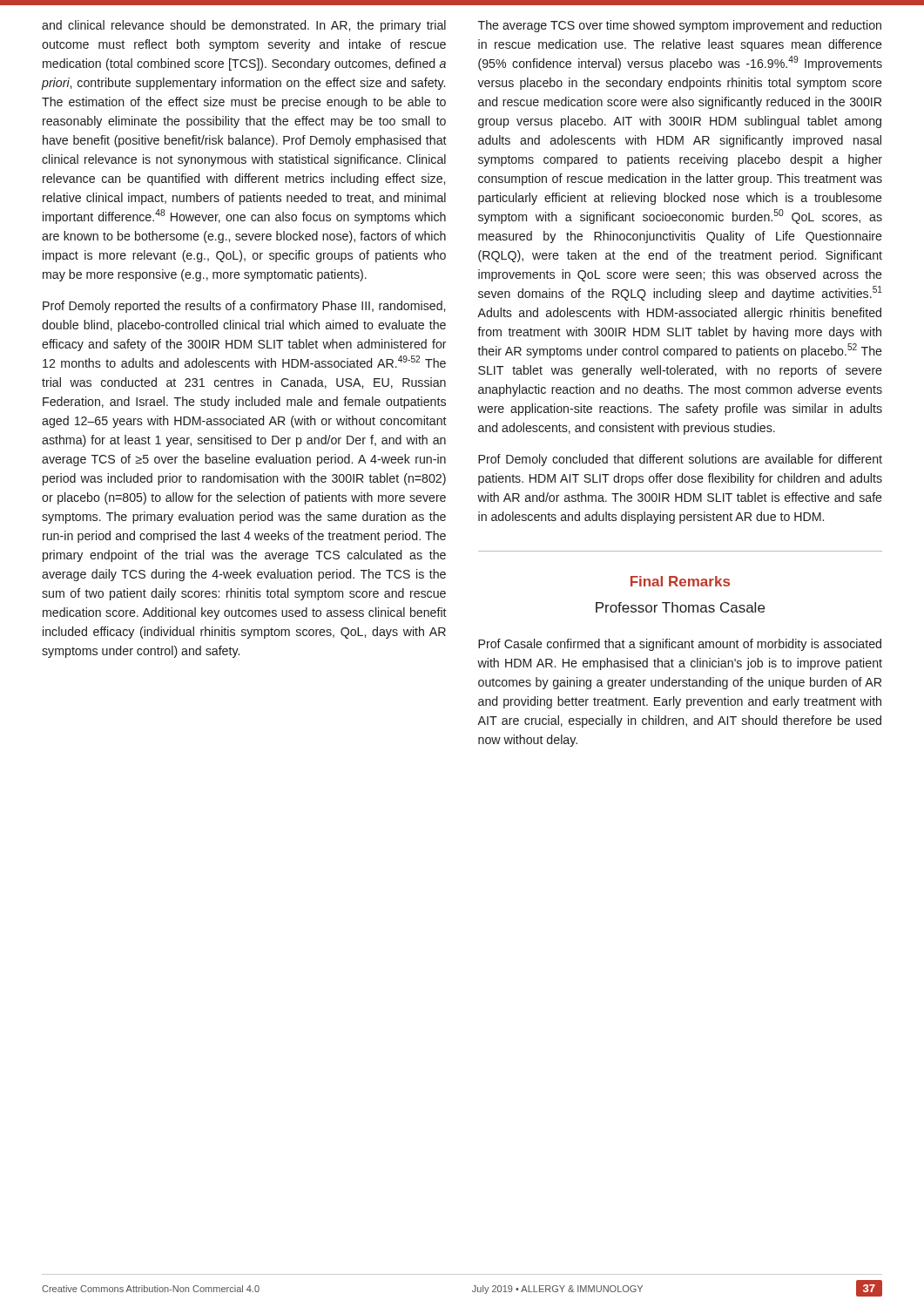Viewport: 924px width, 1307px height.
Task: Point to the block beginning "Prof Casale confirmed"
Action: (680, 692)
